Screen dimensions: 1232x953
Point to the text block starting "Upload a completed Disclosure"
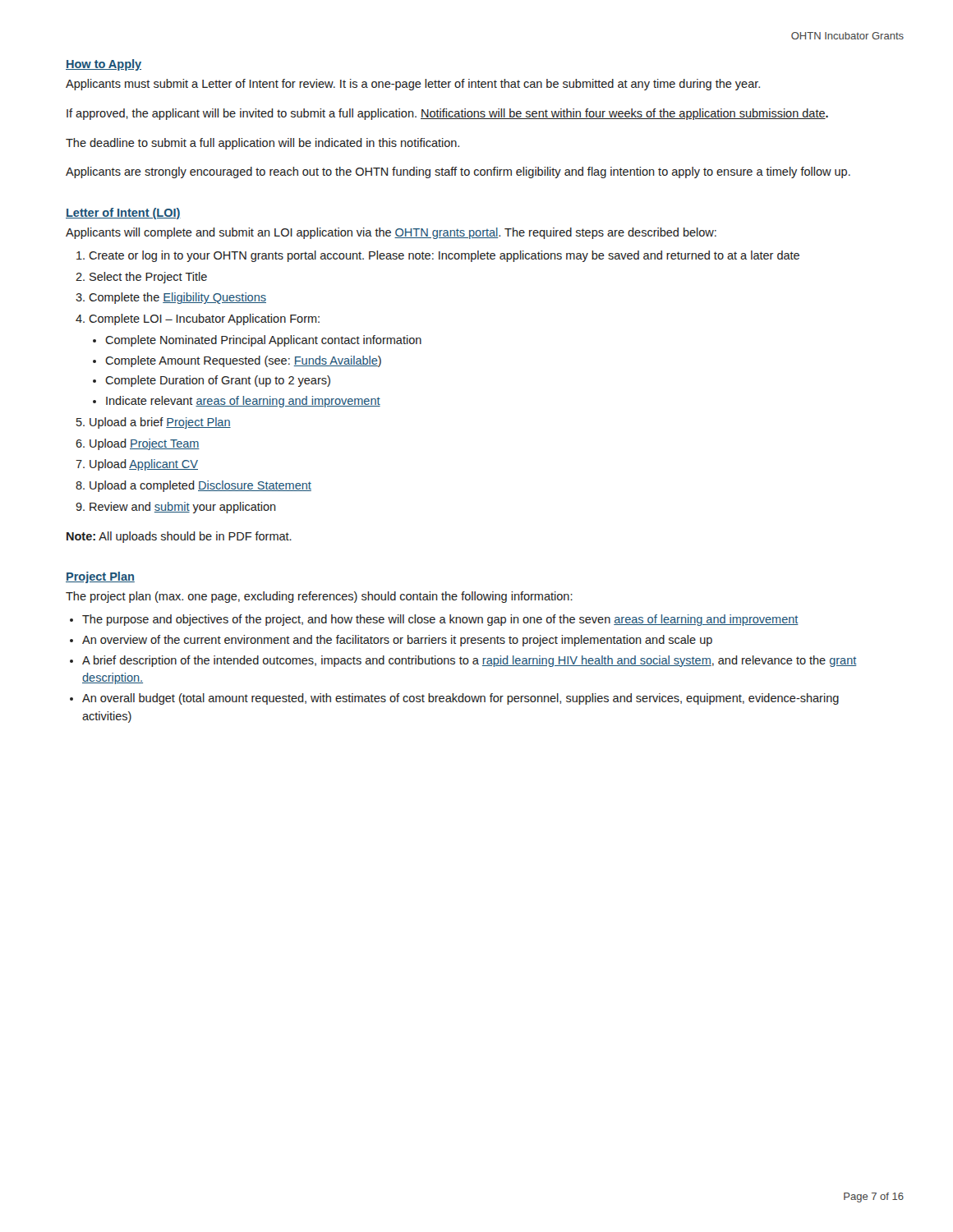pyautogui.click(x=200, y=485)
